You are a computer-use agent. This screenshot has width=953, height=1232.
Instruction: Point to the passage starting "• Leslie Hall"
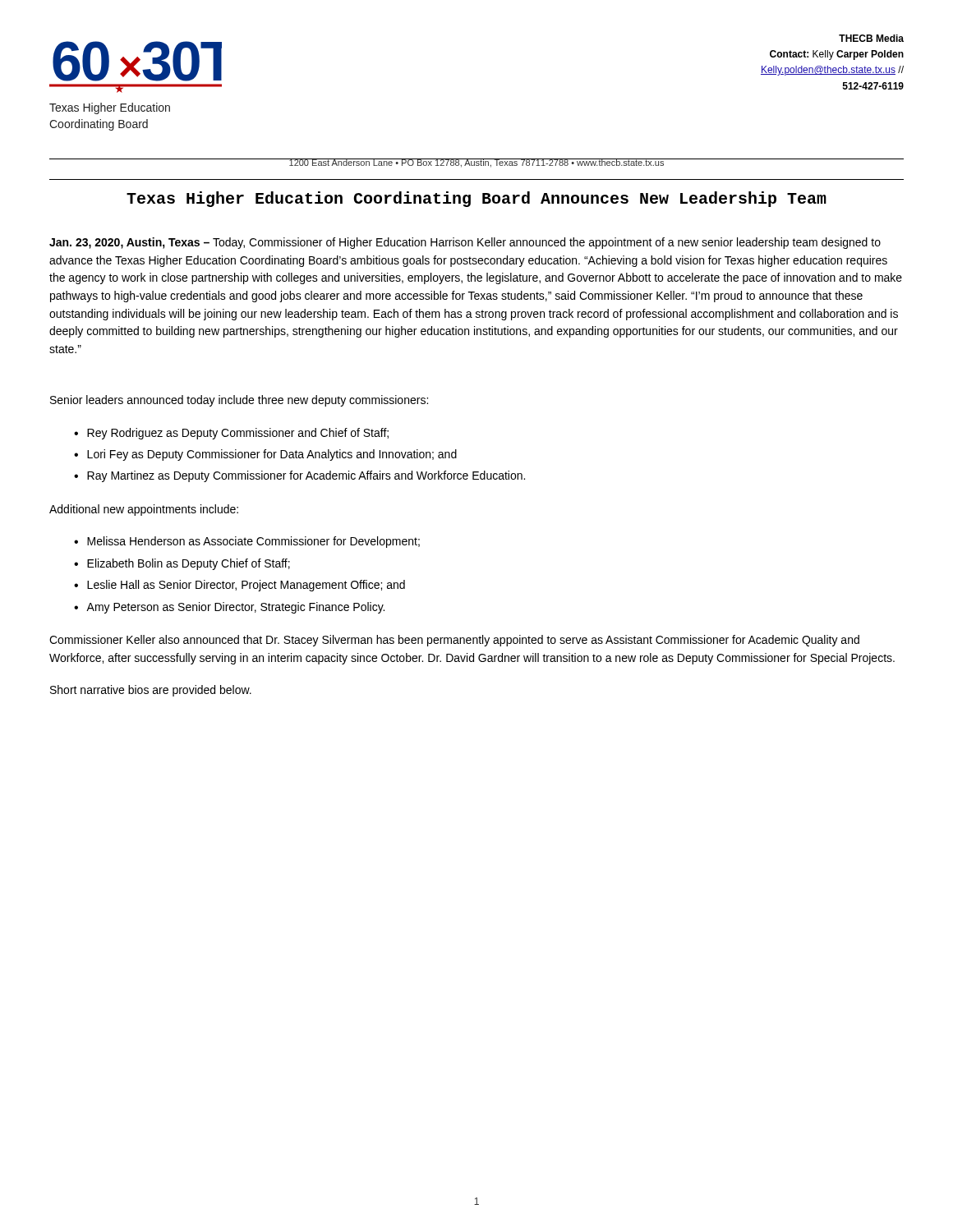click(x=240, y=586)
